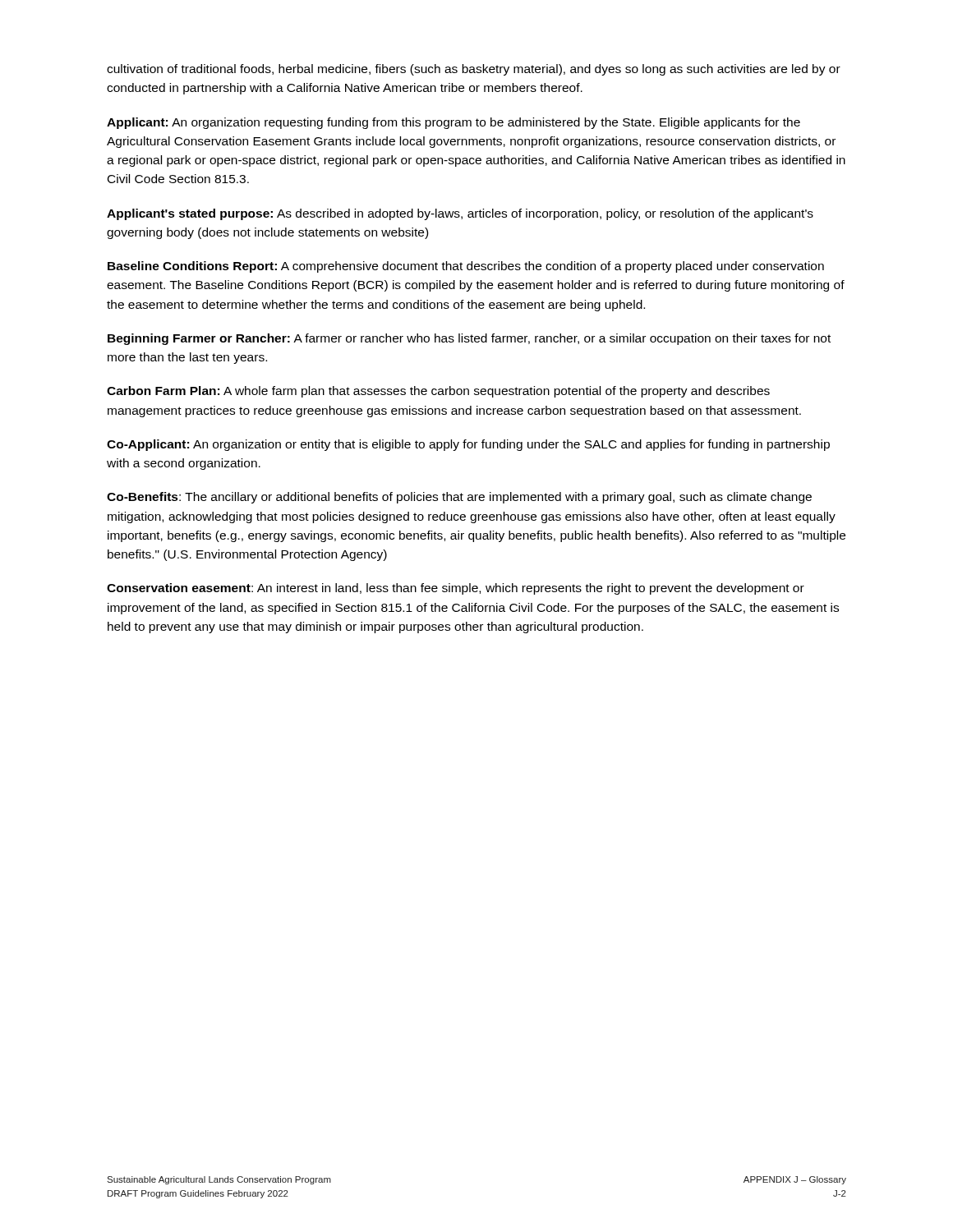Navigate to the region starting "Carbon Farm Plan: A whole farm plan"

[x=454, y=400]
